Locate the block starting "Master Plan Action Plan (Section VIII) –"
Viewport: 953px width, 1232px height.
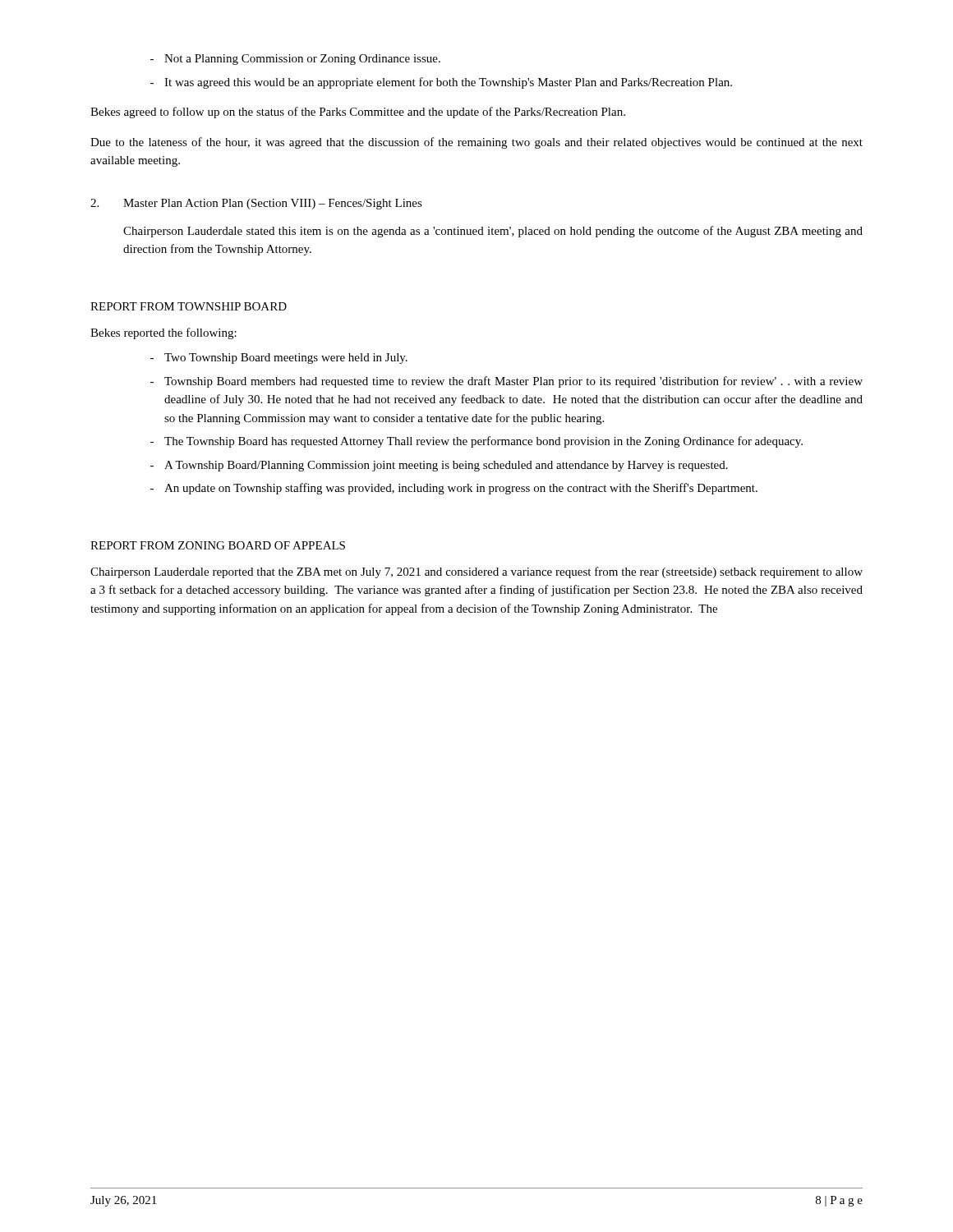(256, 204)
